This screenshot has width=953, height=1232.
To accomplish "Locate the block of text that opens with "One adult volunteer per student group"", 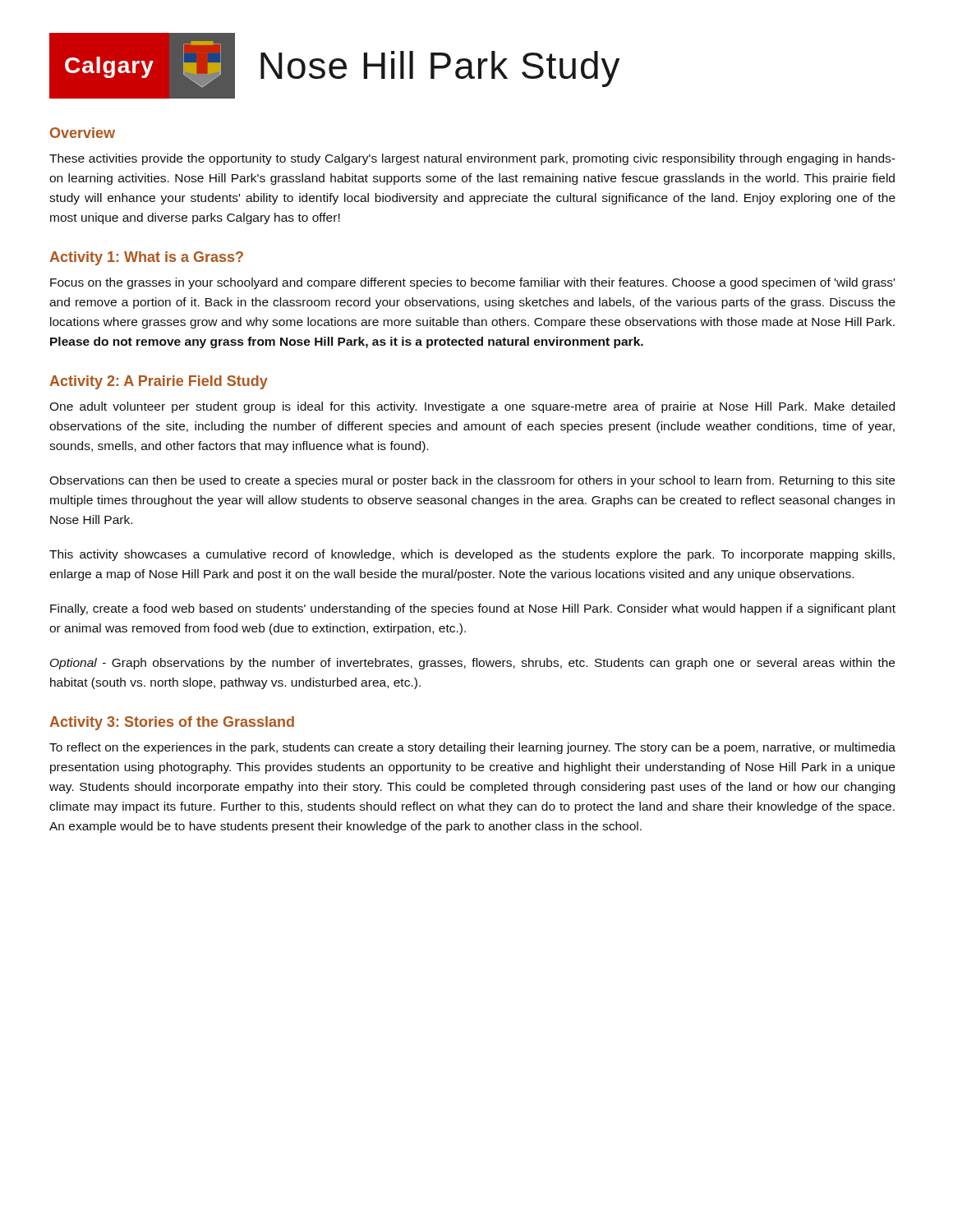I will click(x=472, y=426).
